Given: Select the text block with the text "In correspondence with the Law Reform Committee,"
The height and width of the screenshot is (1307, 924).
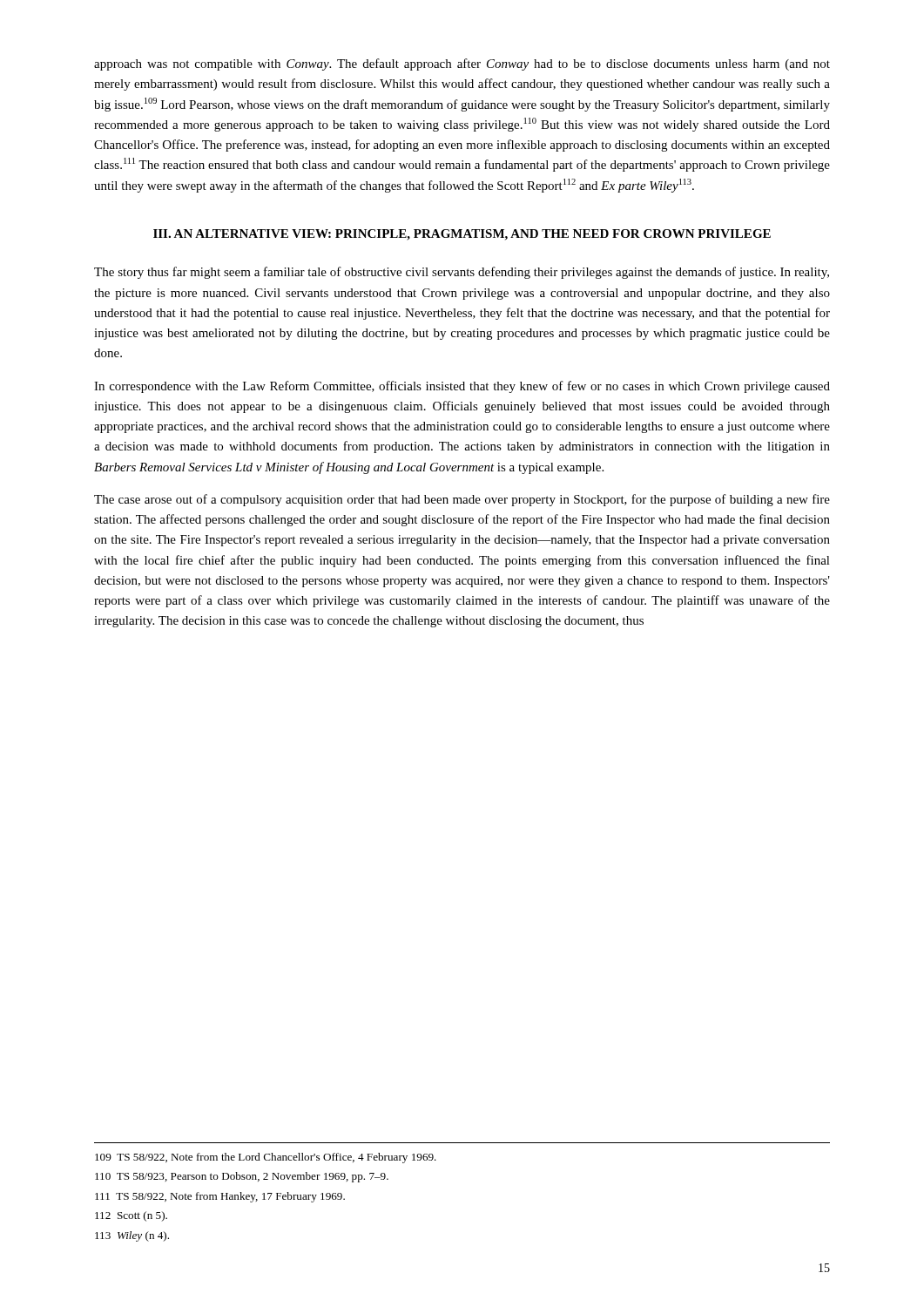Looking at the screenshot, I should click(462, 427).
